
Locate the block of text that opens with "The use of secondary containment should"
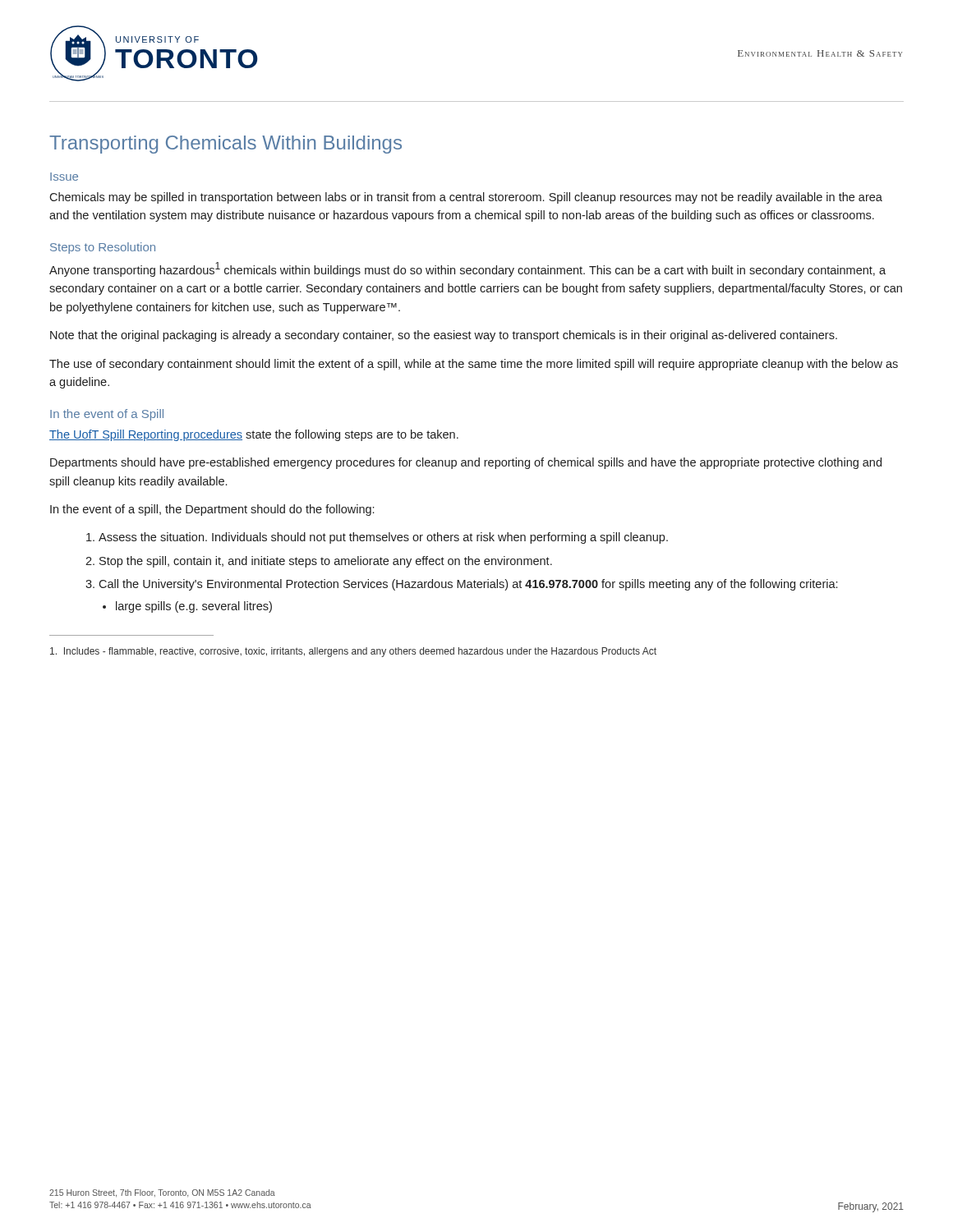coord(474,373)
